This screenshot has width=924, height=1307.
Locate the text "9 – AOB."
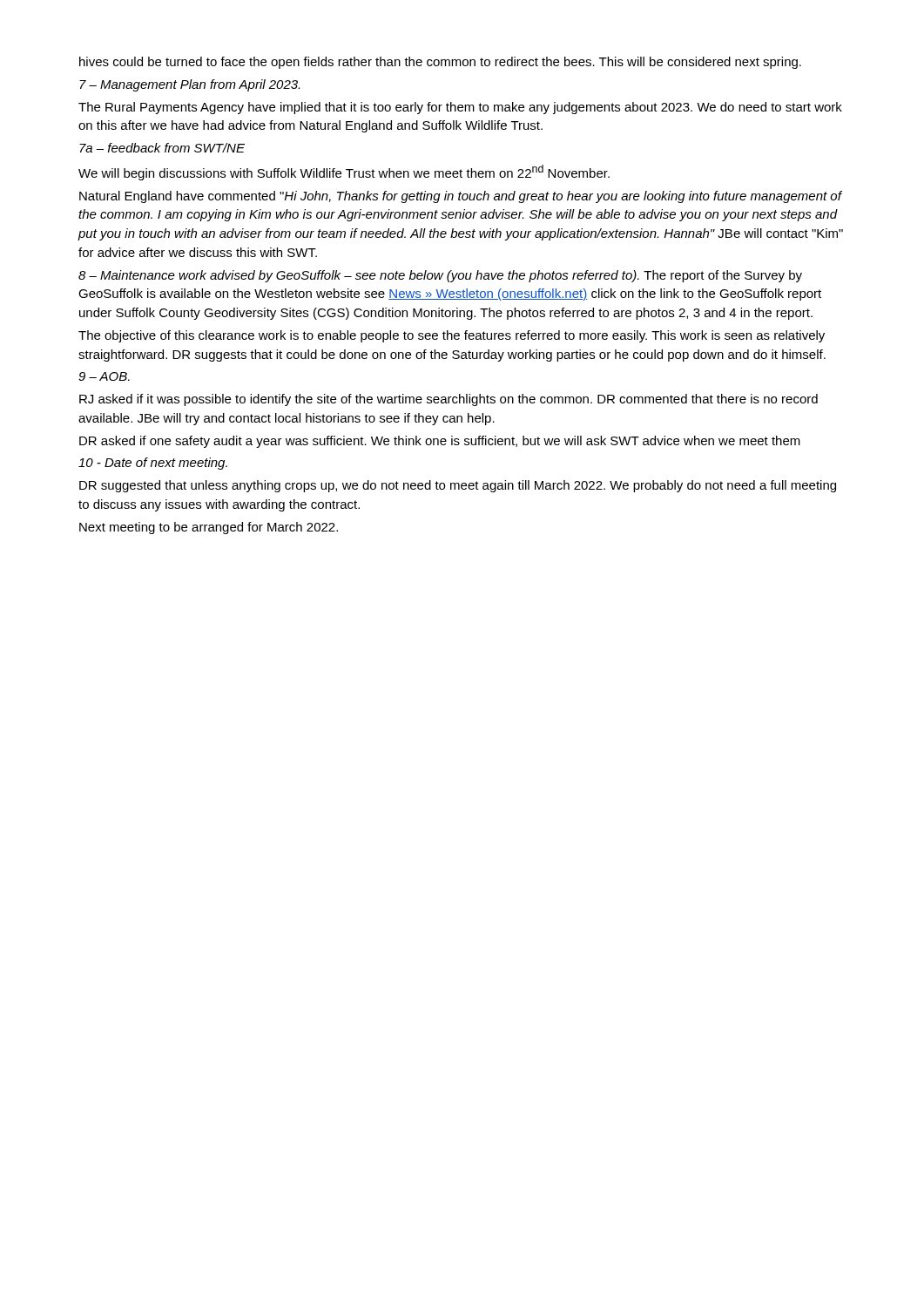pos(104,376)
